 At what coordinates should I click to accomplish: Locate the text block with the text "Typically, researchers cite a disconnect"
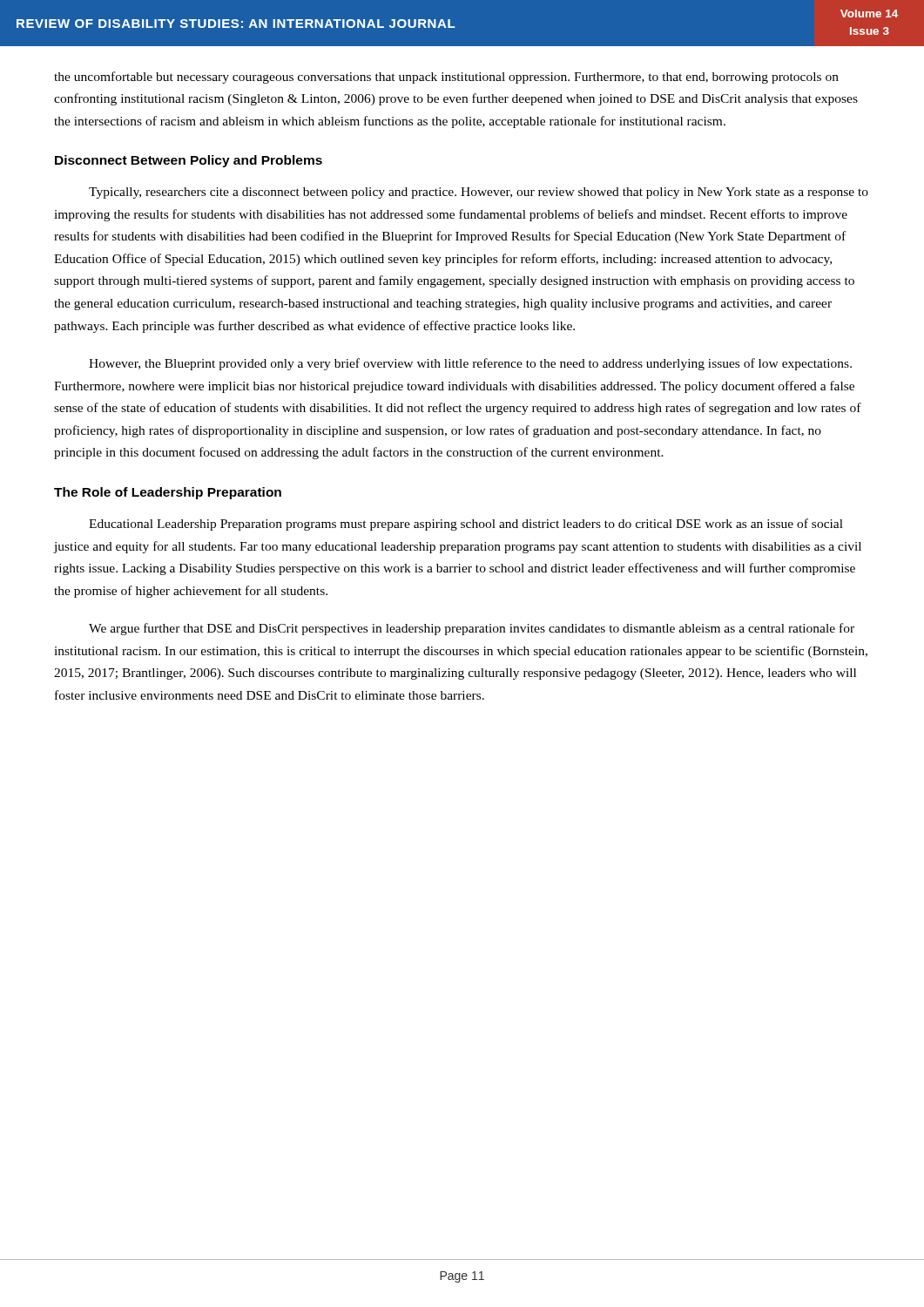pyautogui.click(x=461, y=258)
